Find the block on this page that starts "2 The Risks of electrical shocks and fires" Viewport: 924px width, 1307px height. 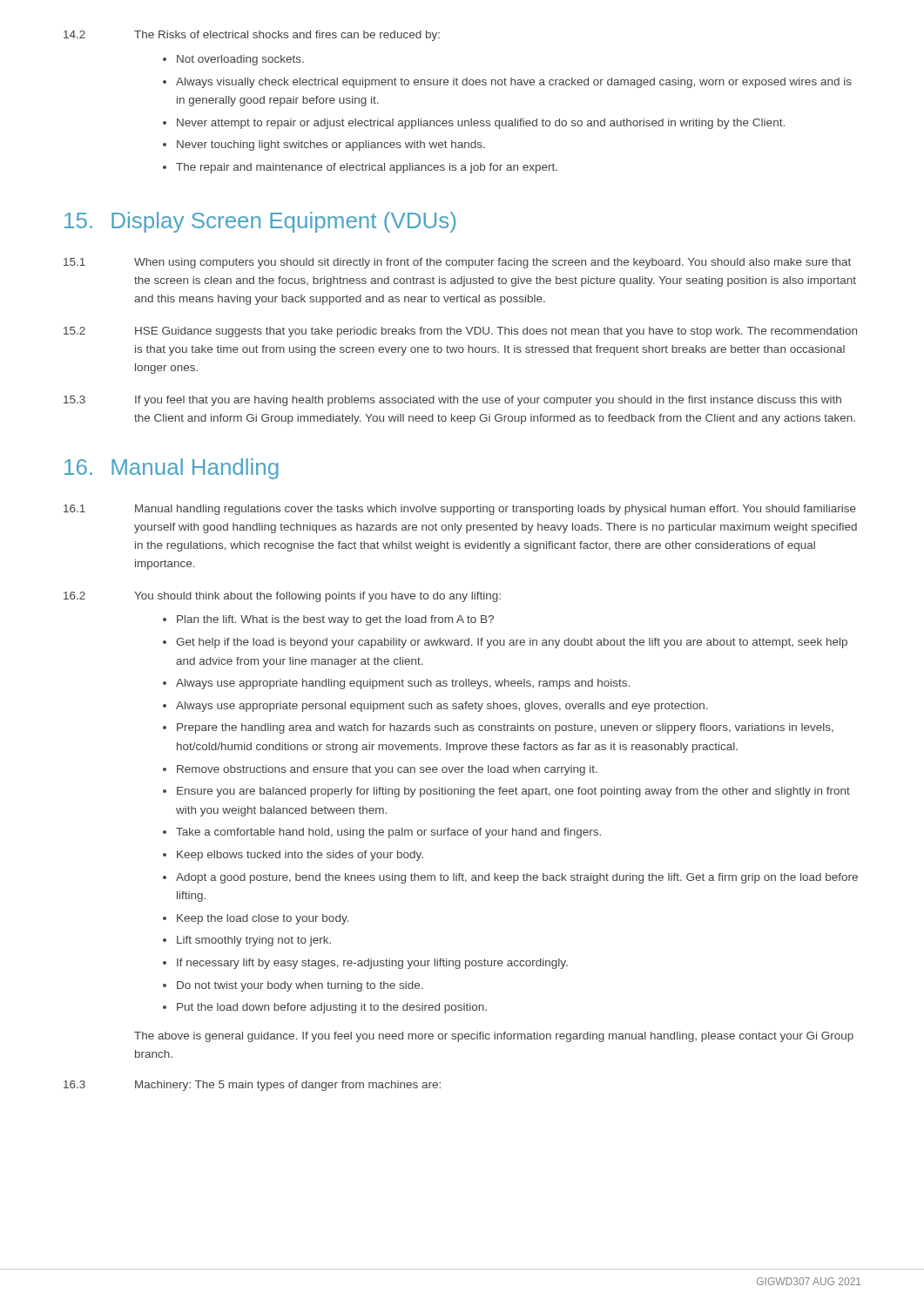[252, 36]
